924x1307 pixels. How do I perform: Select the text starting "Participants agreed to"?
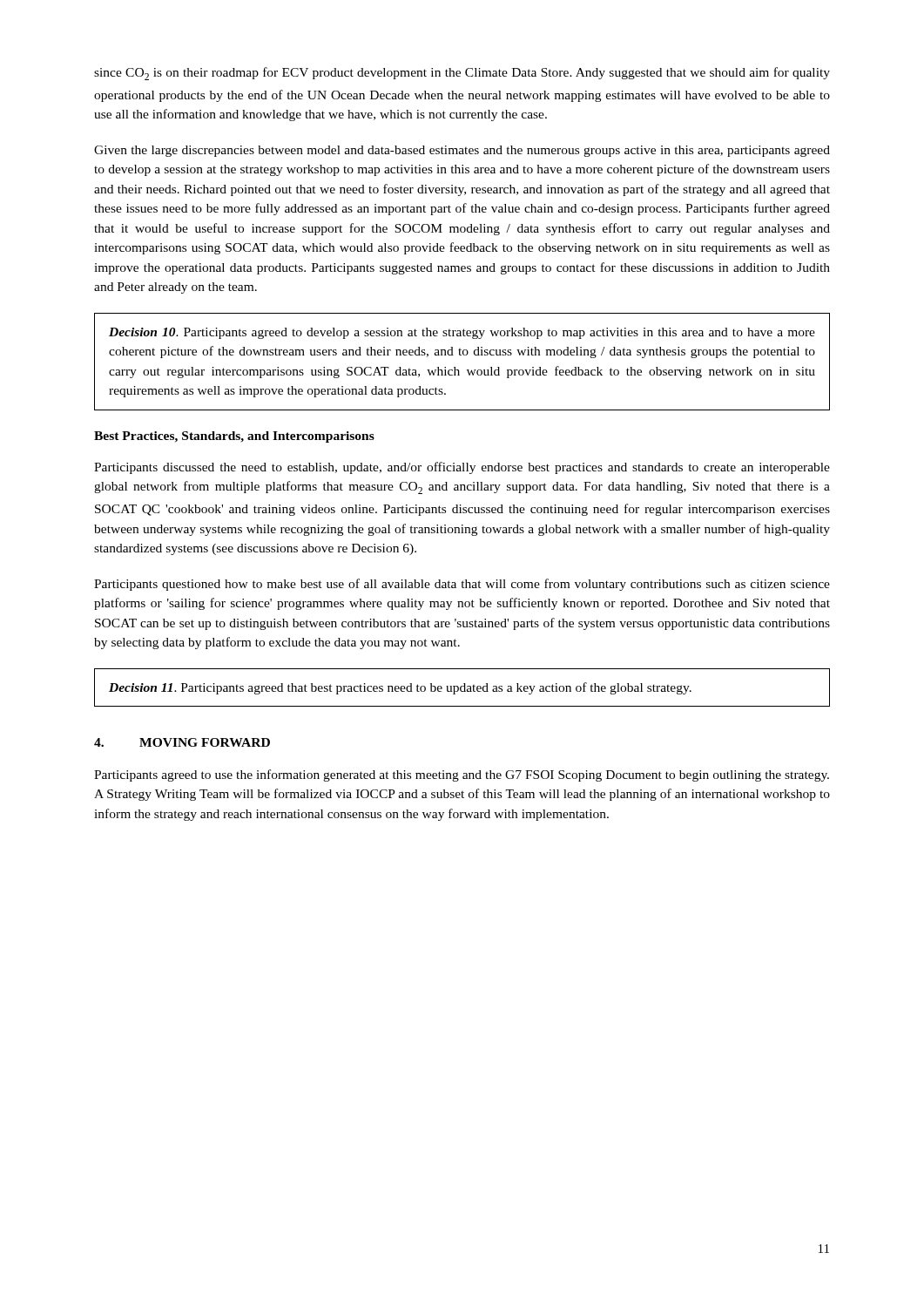point(462,793)
